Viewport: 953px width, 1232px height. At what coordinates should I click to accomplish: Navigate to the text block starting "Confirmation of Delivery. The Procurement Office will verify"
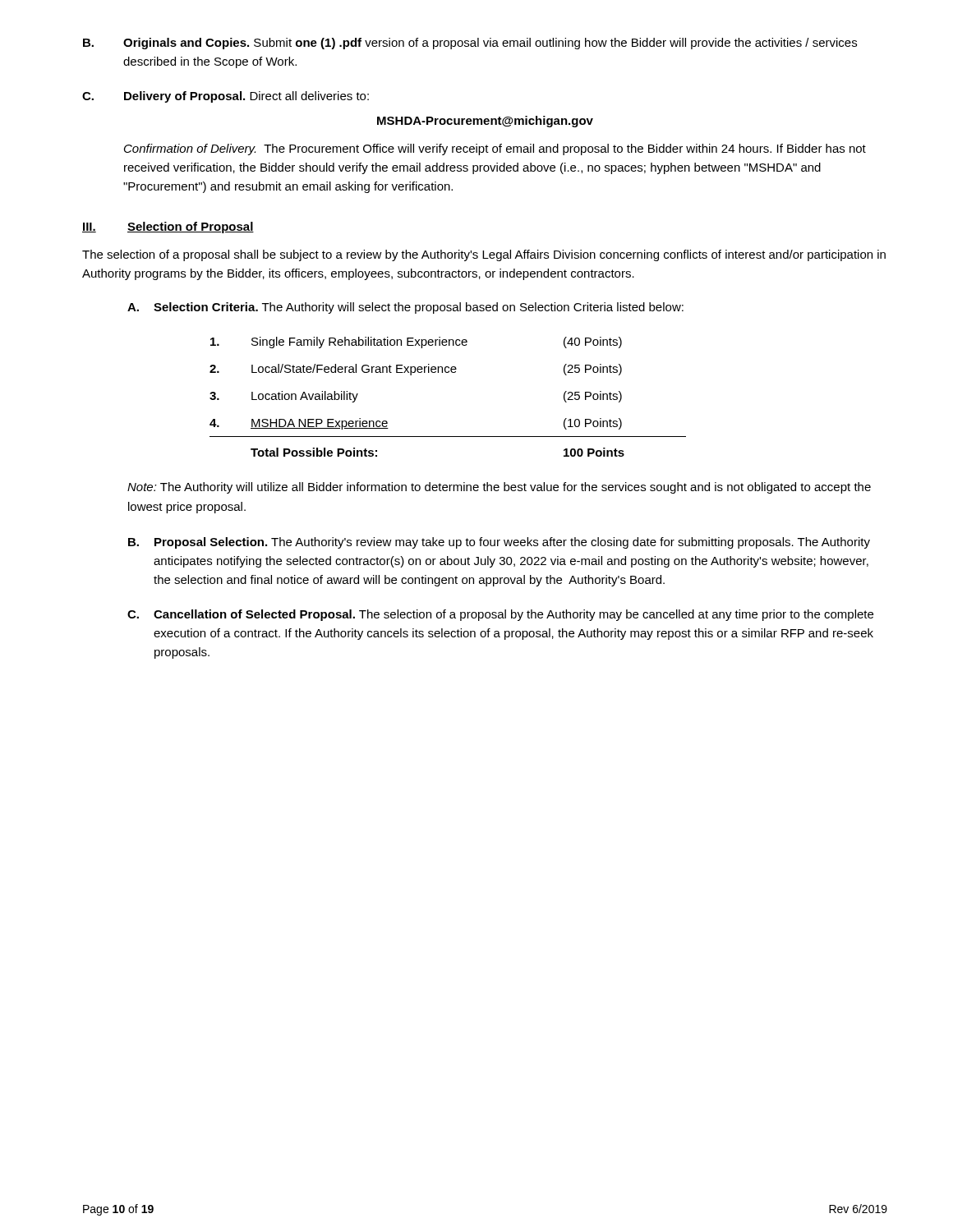point(494,167)
